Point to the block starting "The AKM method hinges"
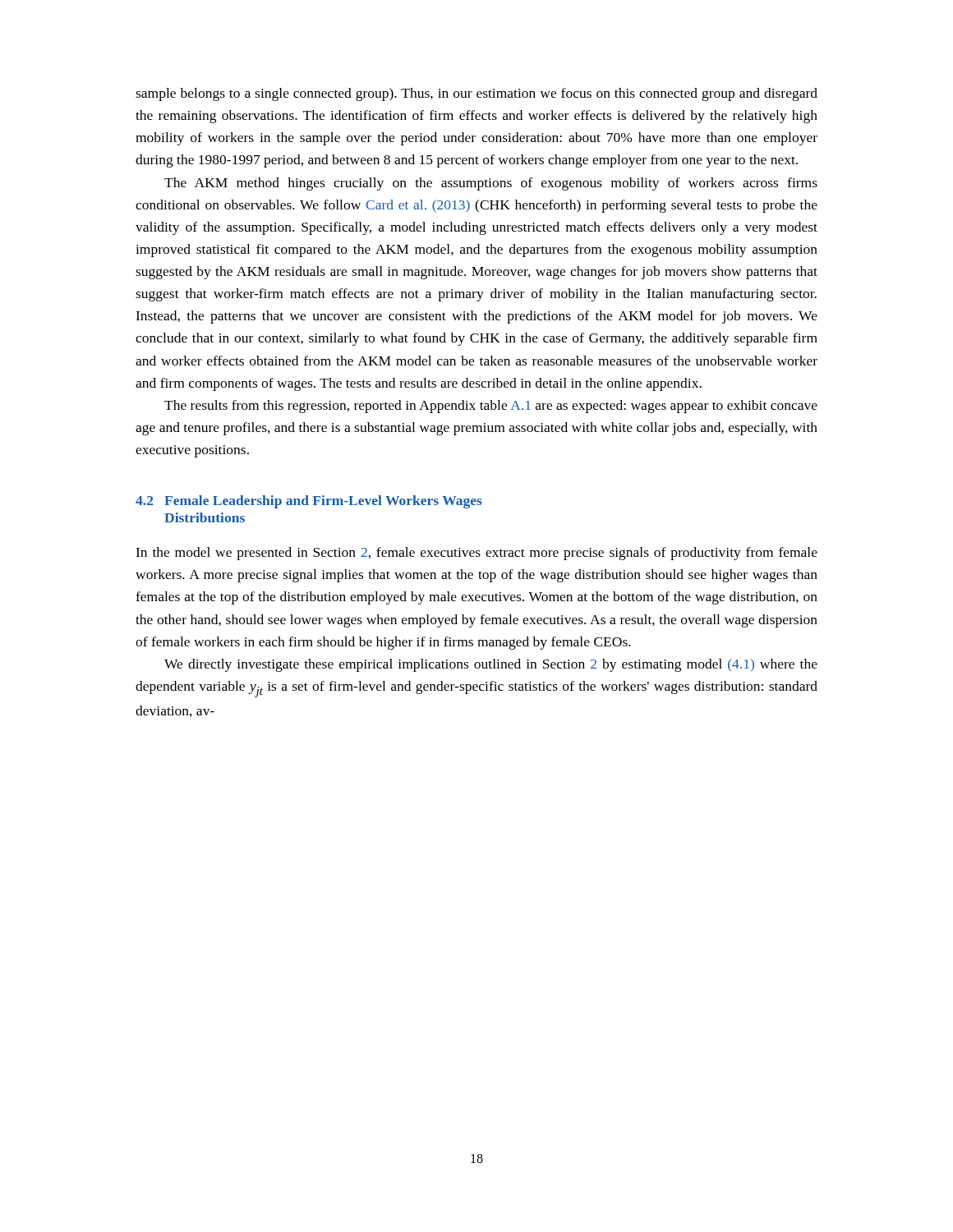Image resolution: width=953 pixels, height=1232 pixels. coord(476,283)
